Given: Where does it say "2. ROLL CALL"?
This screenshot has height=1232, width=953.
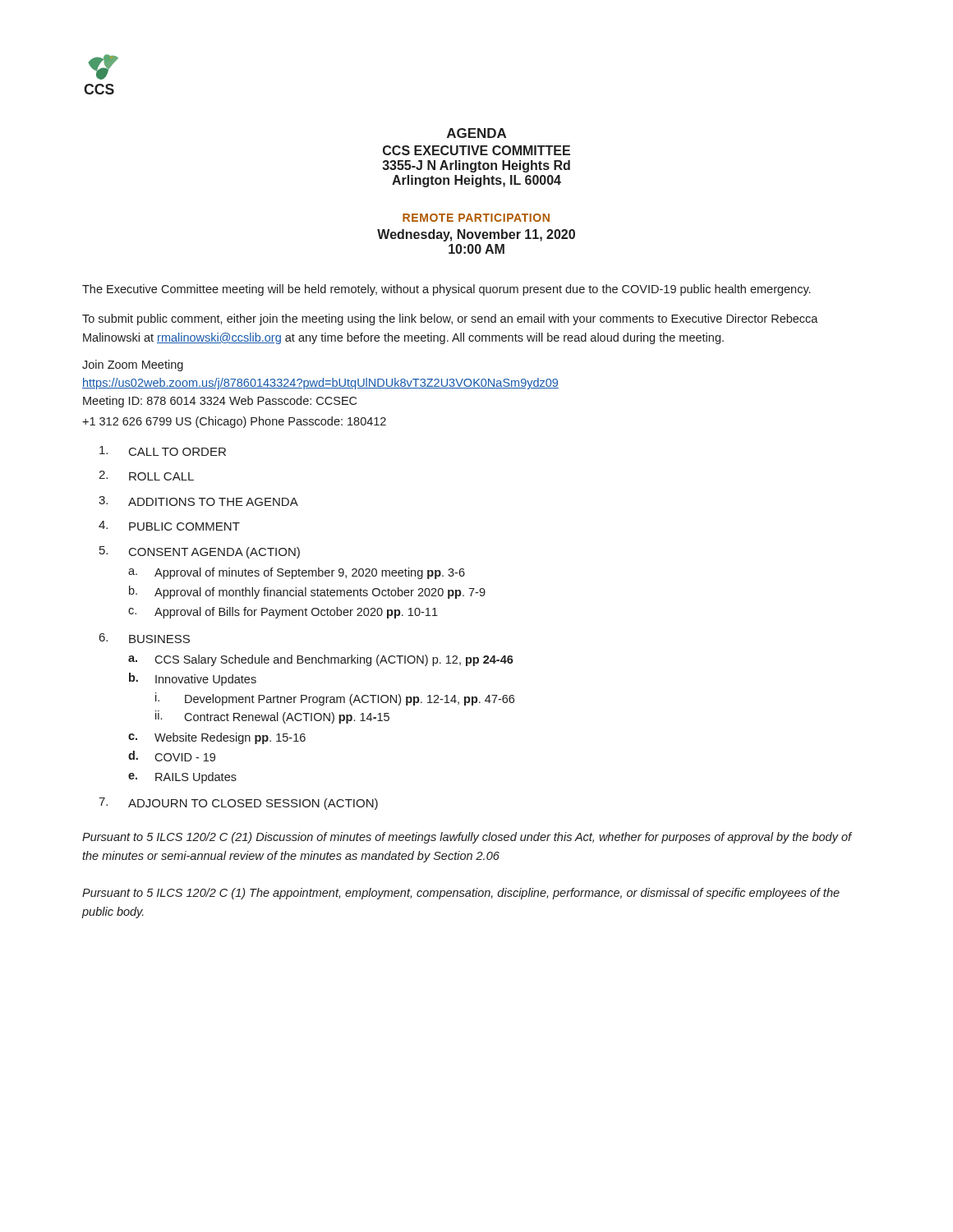Looking at the screenshot, I should coord(146,477).
